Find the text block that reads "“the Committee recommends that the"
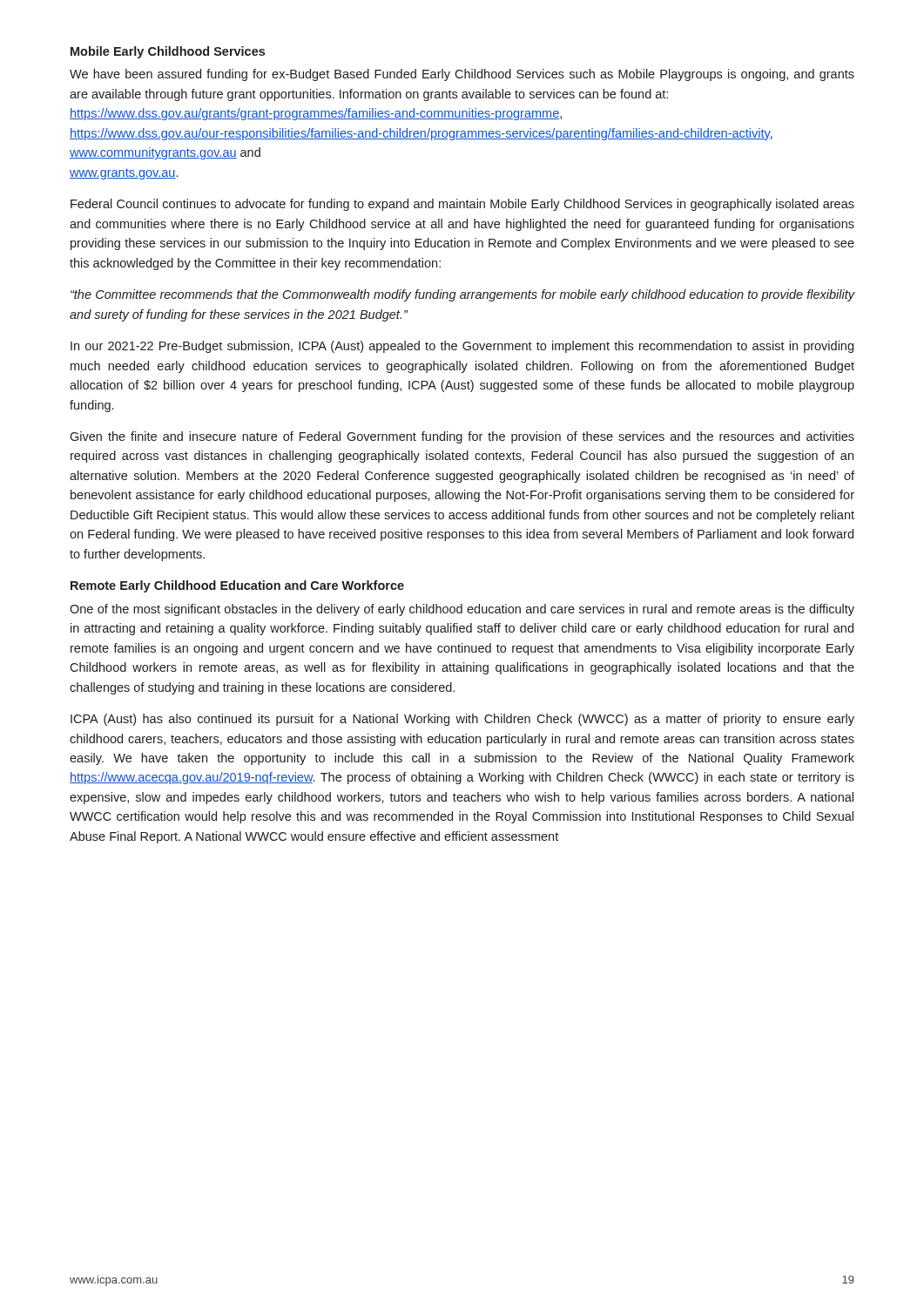Viewport: 924px width, 1307px height. click(x=462, y=304)
